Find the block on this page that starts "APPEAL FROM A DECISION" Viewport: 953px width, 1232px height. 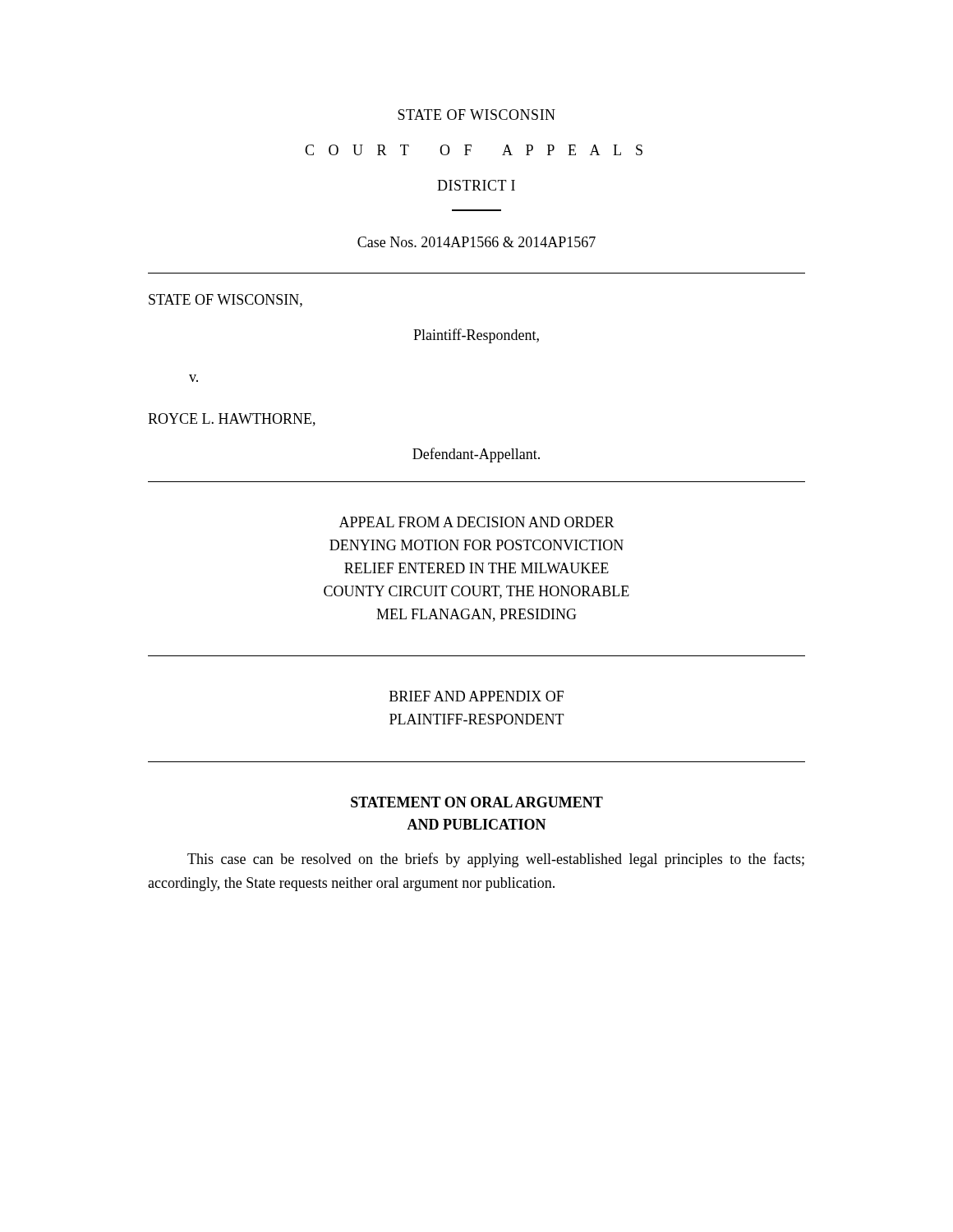pos(476,568)
